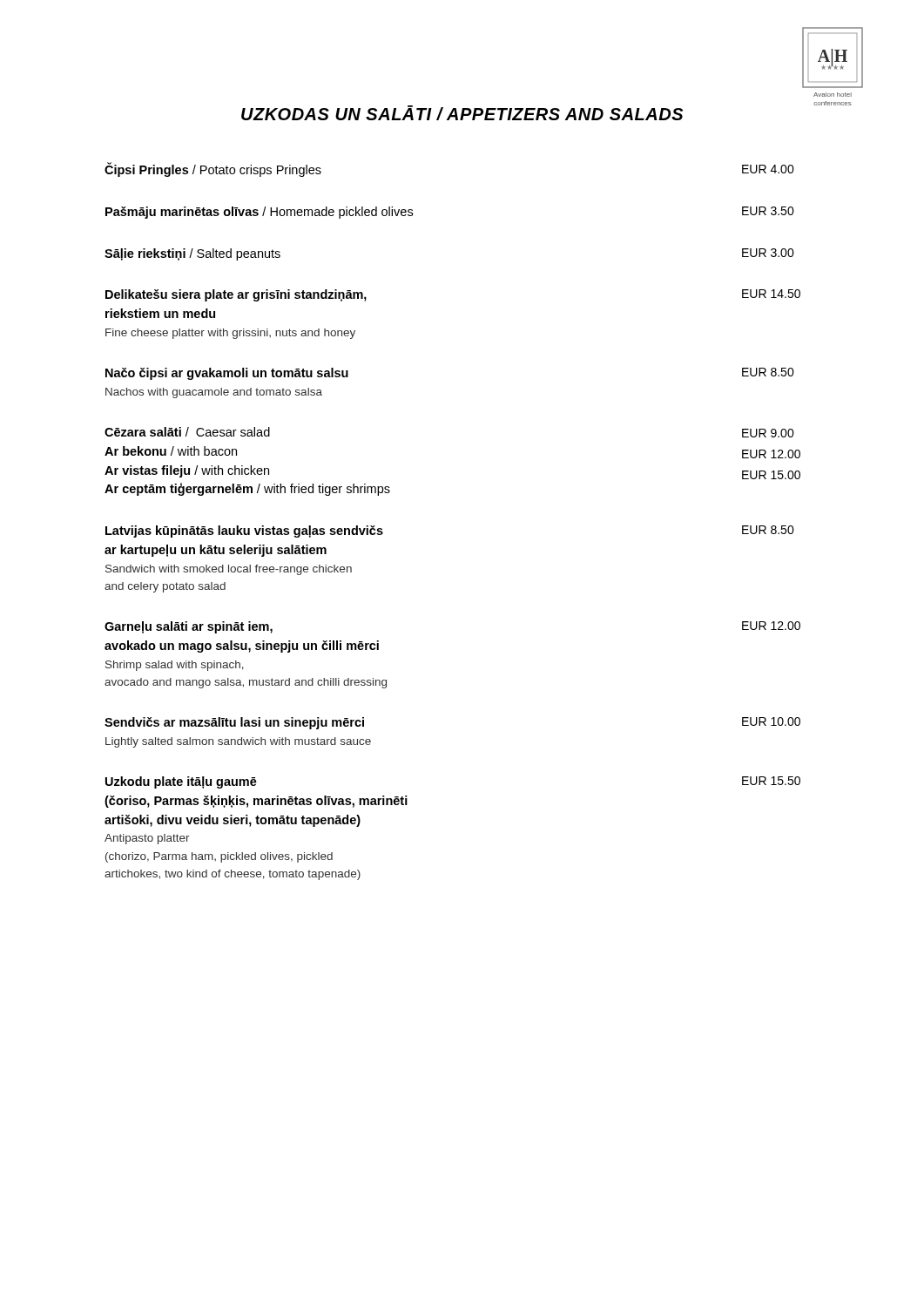Find the logo
The height and width of the screenshot is (1307, 924).
[x=833, y=67]
